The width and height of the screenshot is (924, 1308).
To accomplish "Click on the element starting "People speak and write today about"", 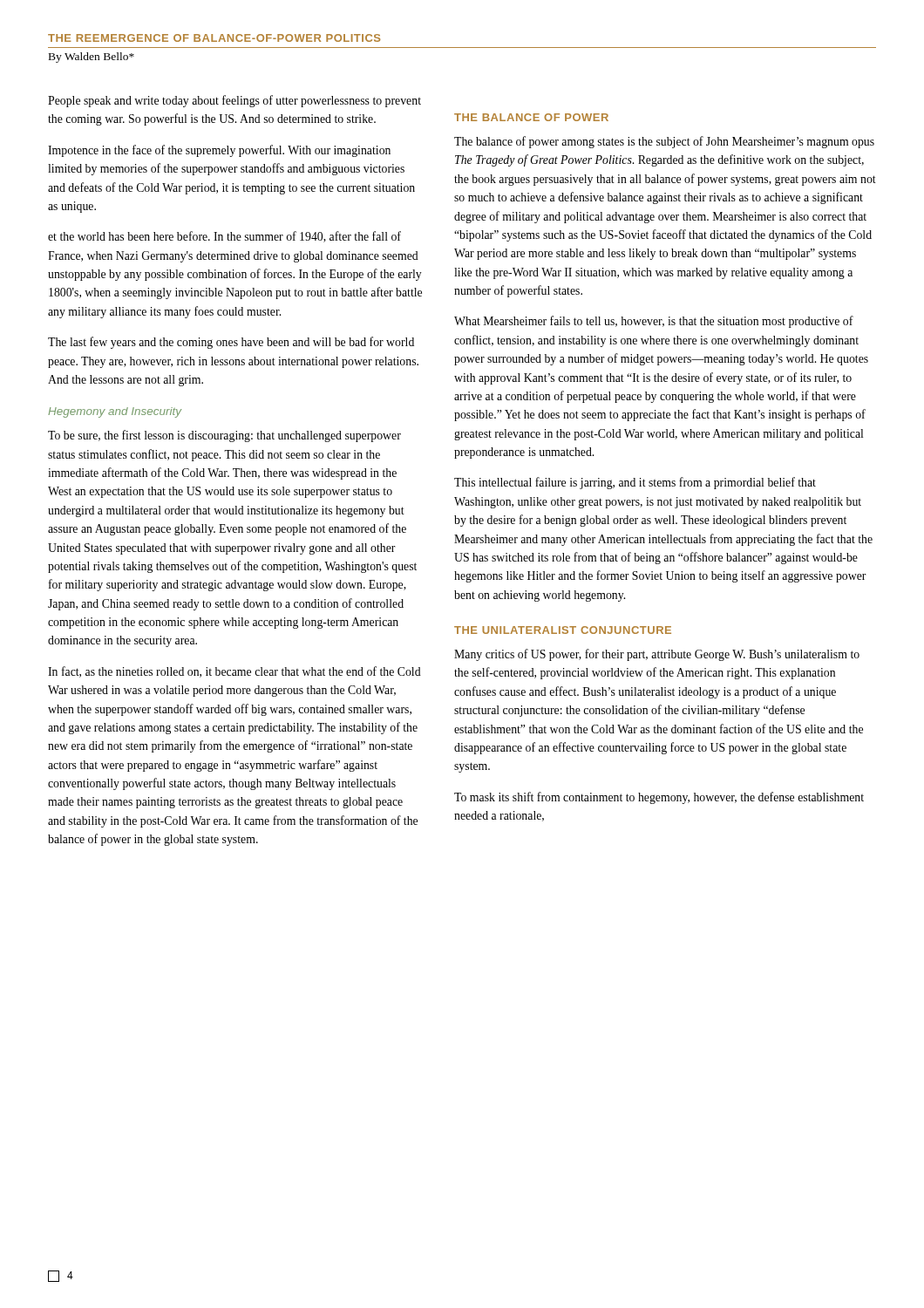I will pos(234,110).
